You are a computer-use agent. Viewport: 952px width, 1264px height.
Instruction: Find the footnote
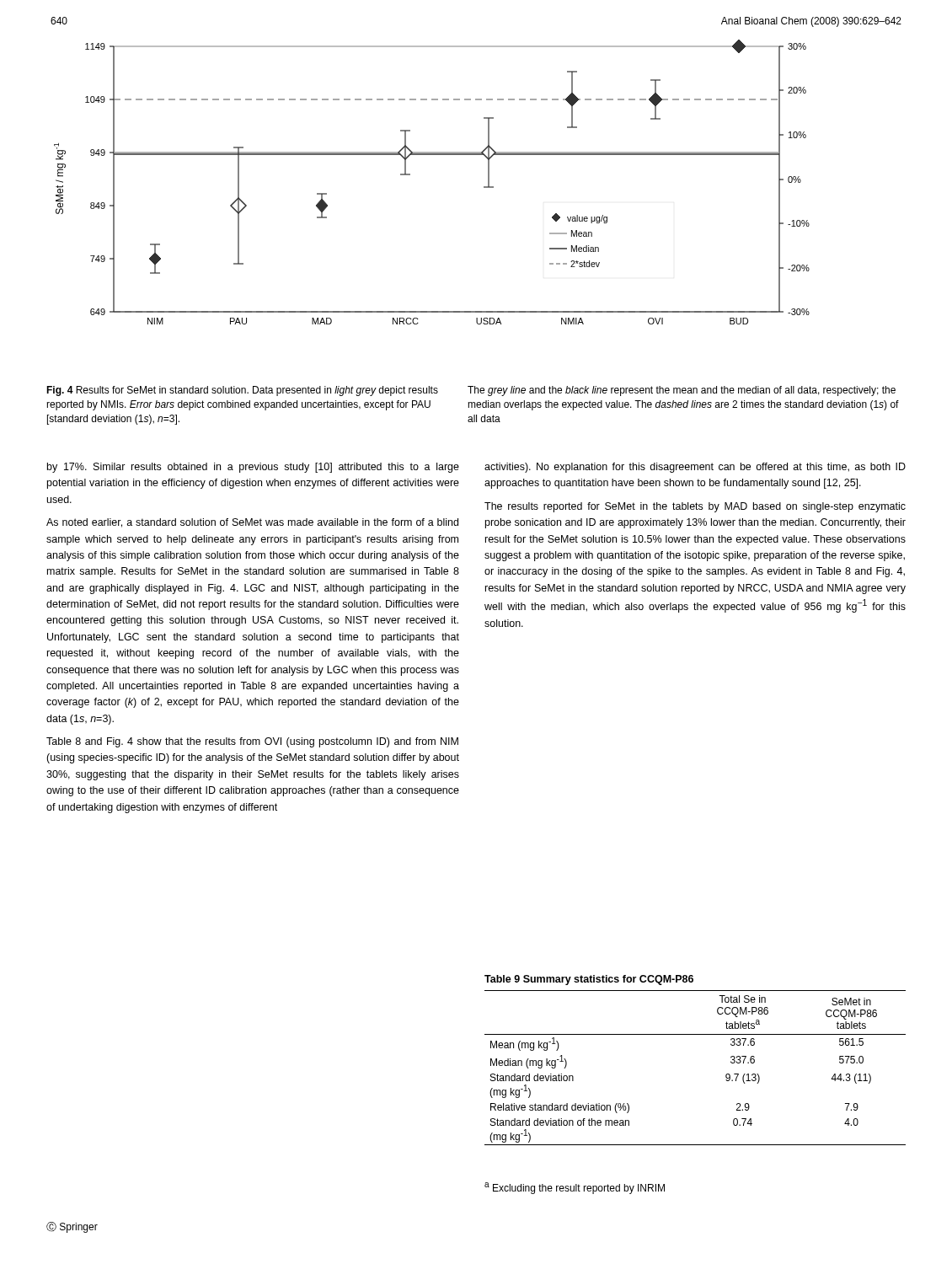tap(575, 1187)
